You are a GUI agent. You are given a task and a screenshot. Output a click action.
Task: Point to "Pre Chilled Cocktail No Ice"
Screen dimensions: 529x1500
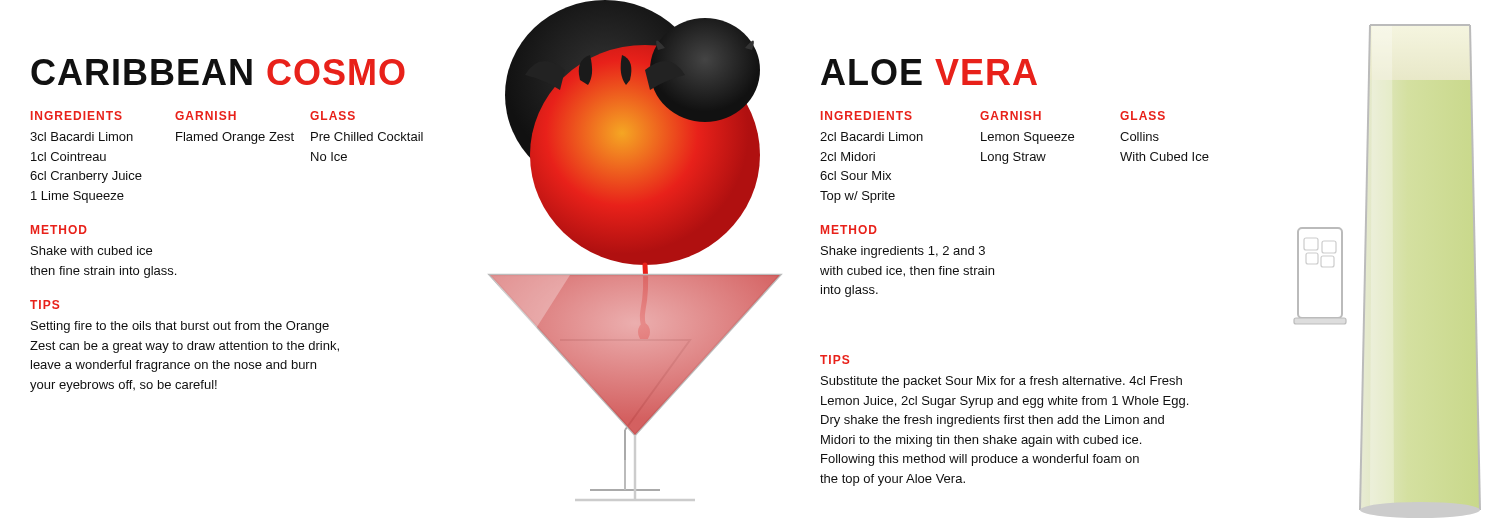pos(367,146)
